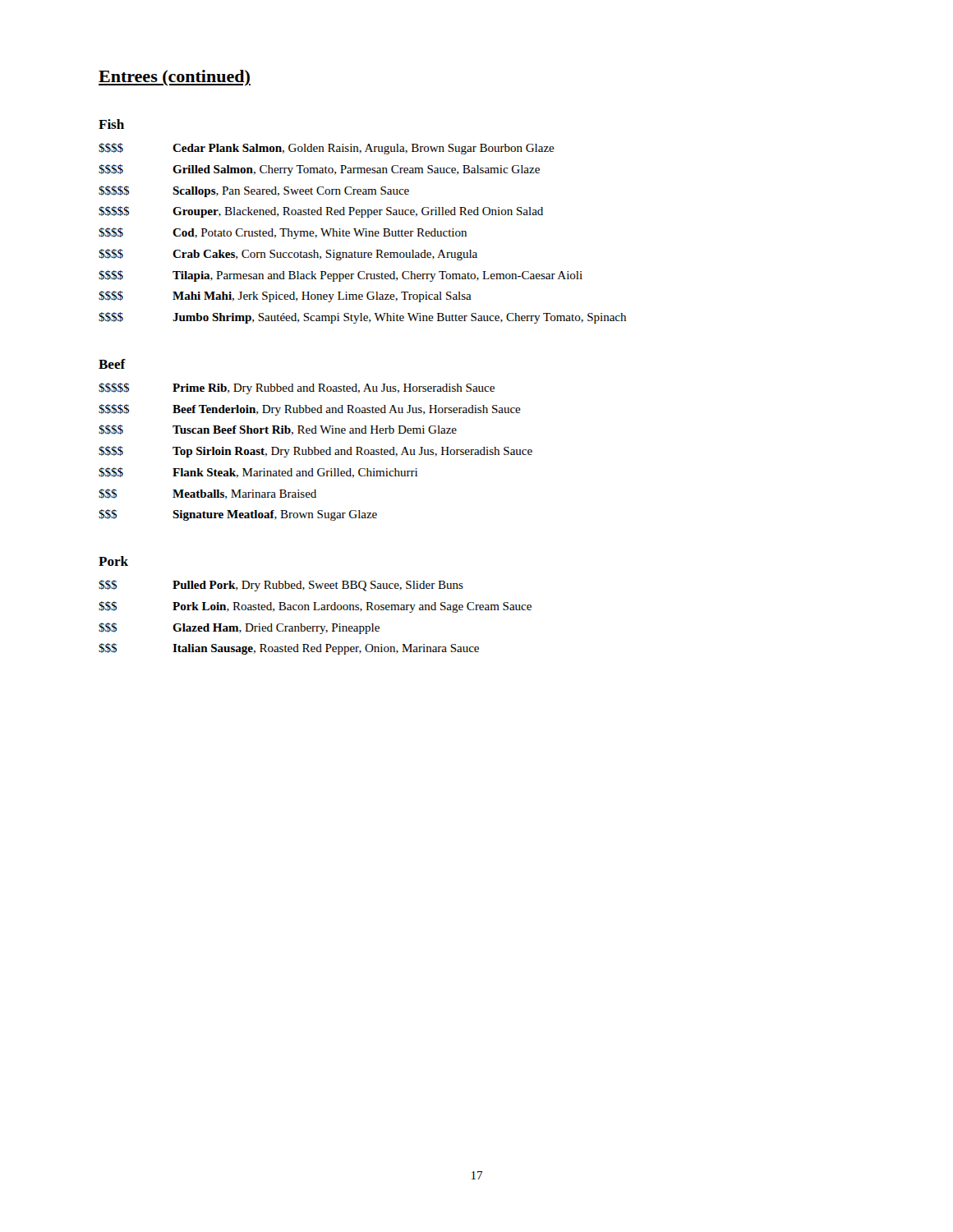953x1232 pixels.
Task: Find the title containing "Entrees (continued)"
Action: (174, 76)
